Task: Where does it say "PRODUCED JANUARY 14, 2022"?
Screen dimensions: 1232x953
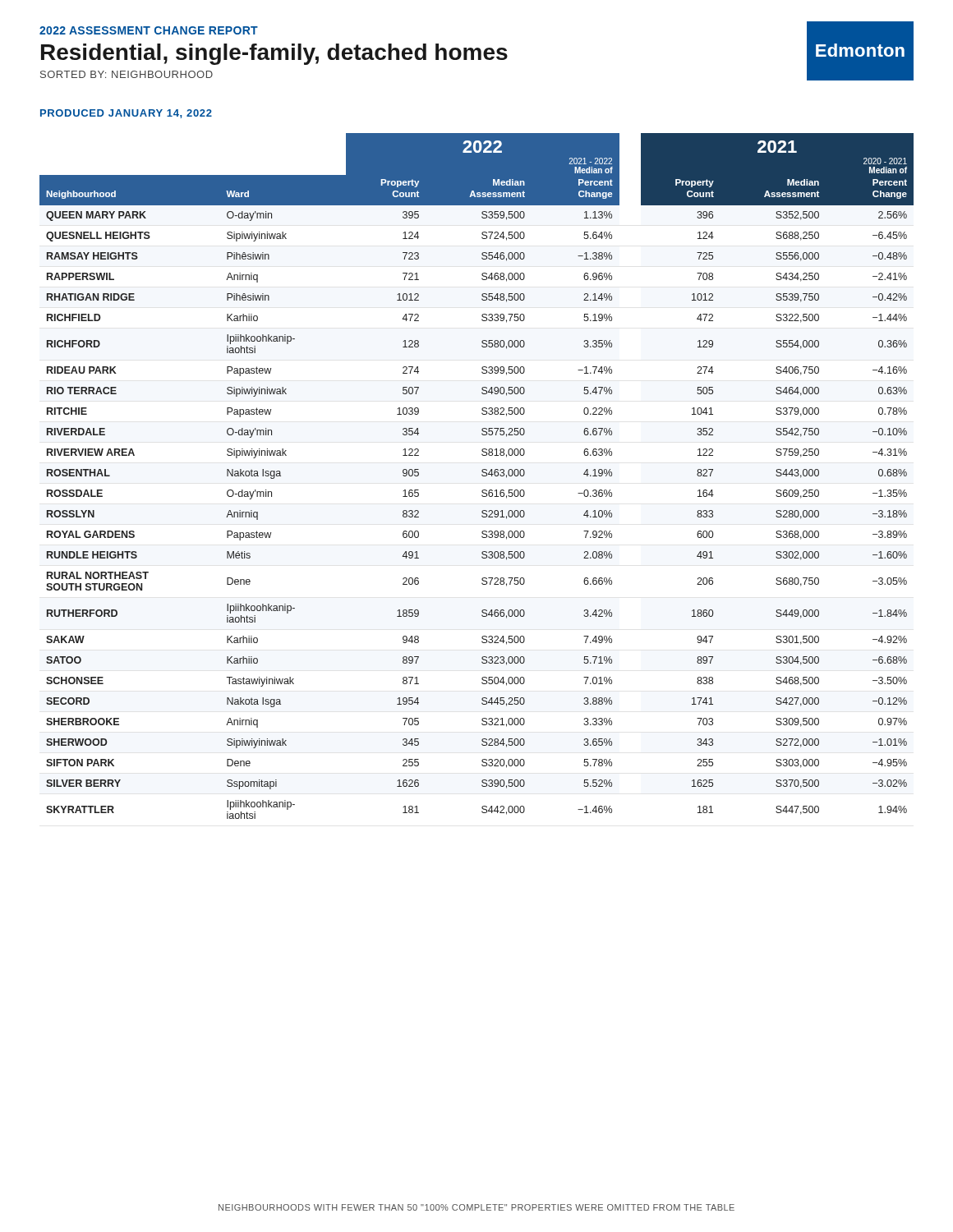Action: coord(126,113)
